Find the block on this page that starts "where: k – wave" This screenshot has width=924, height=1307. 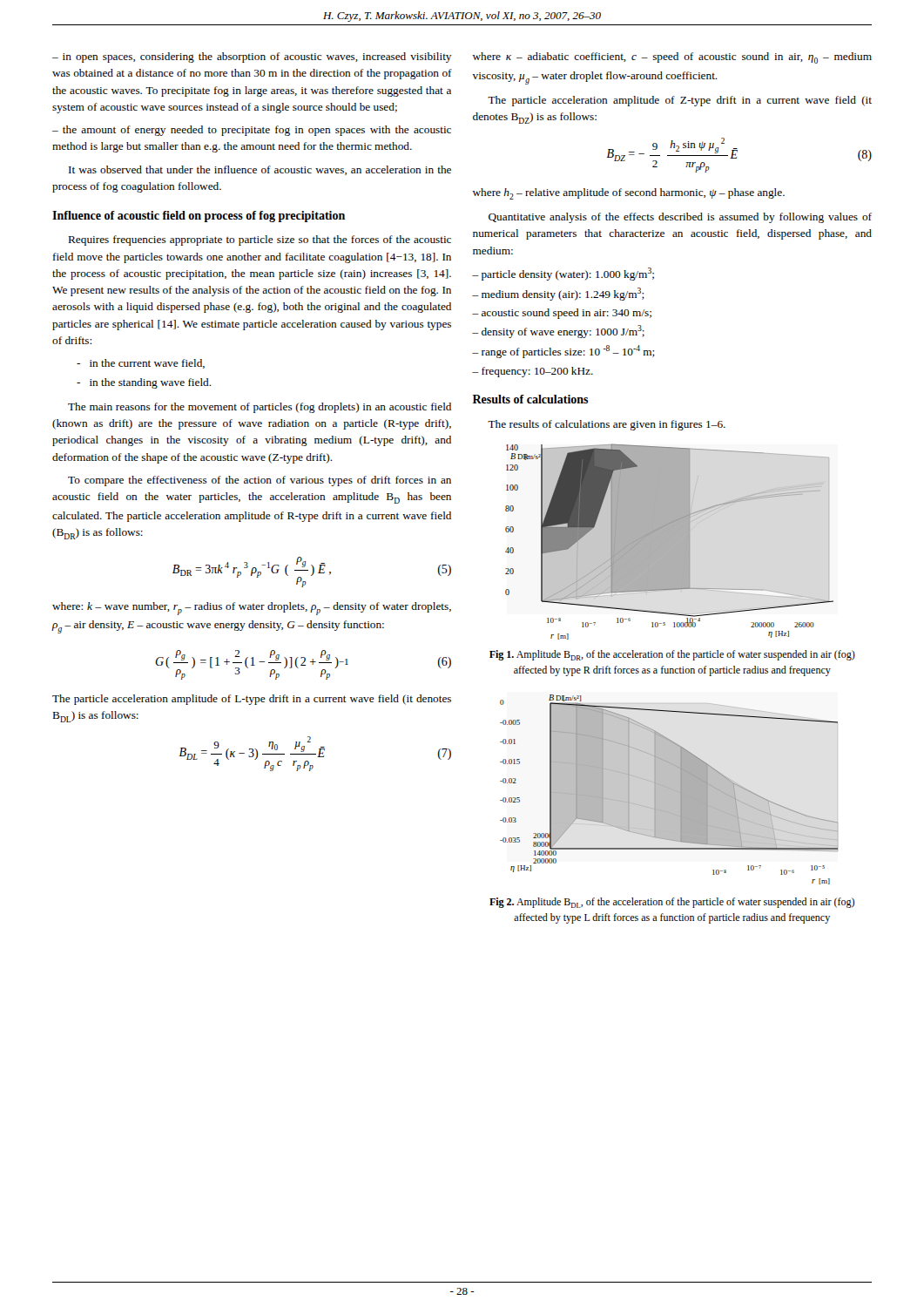tap(252, 616)
